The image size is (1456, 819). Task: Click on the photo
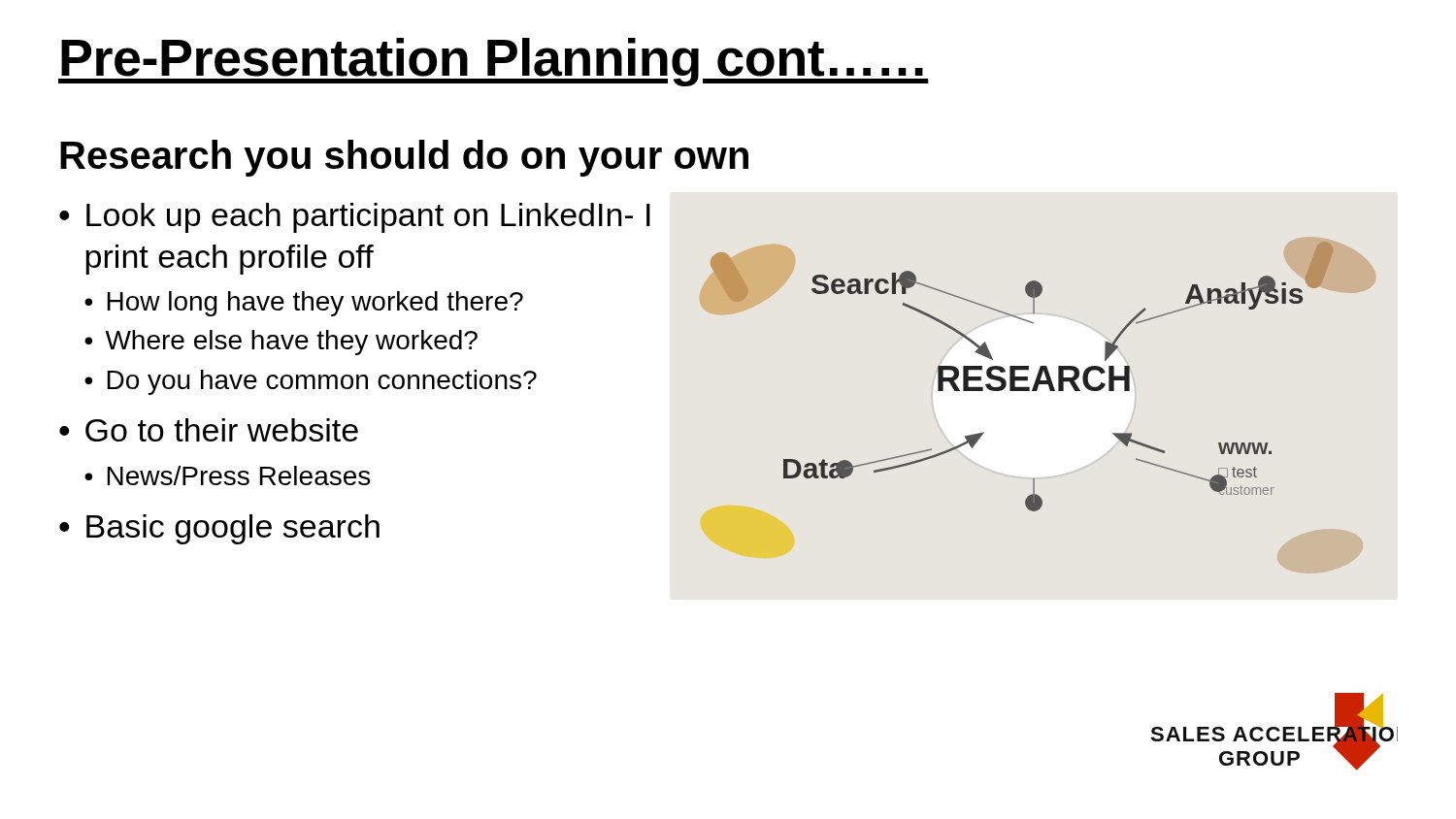click(1034, 396)
